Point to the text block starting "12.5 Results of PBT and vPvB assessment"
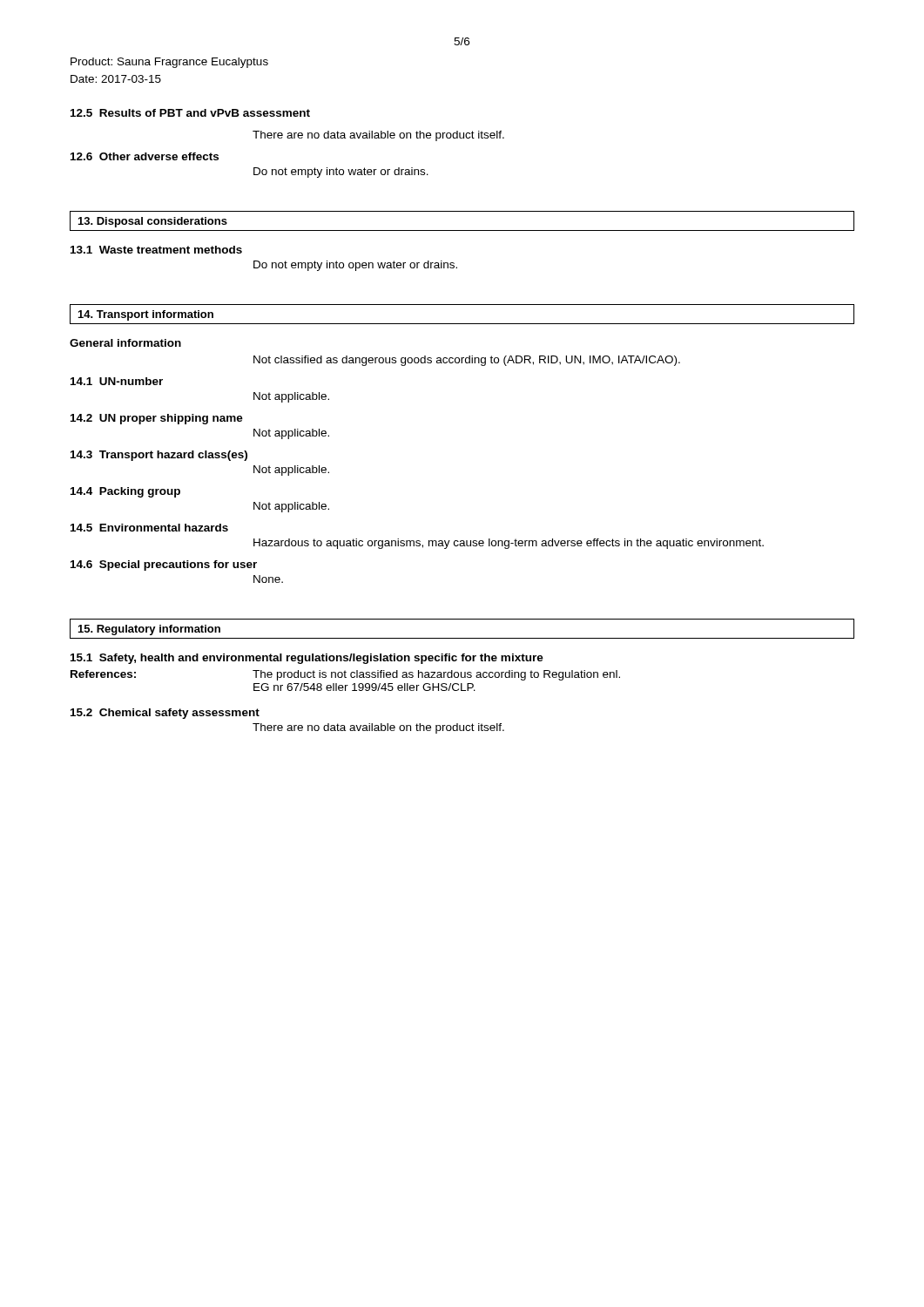The width and height of the screenshot is (924, 1307). click(x=462, y=123)
